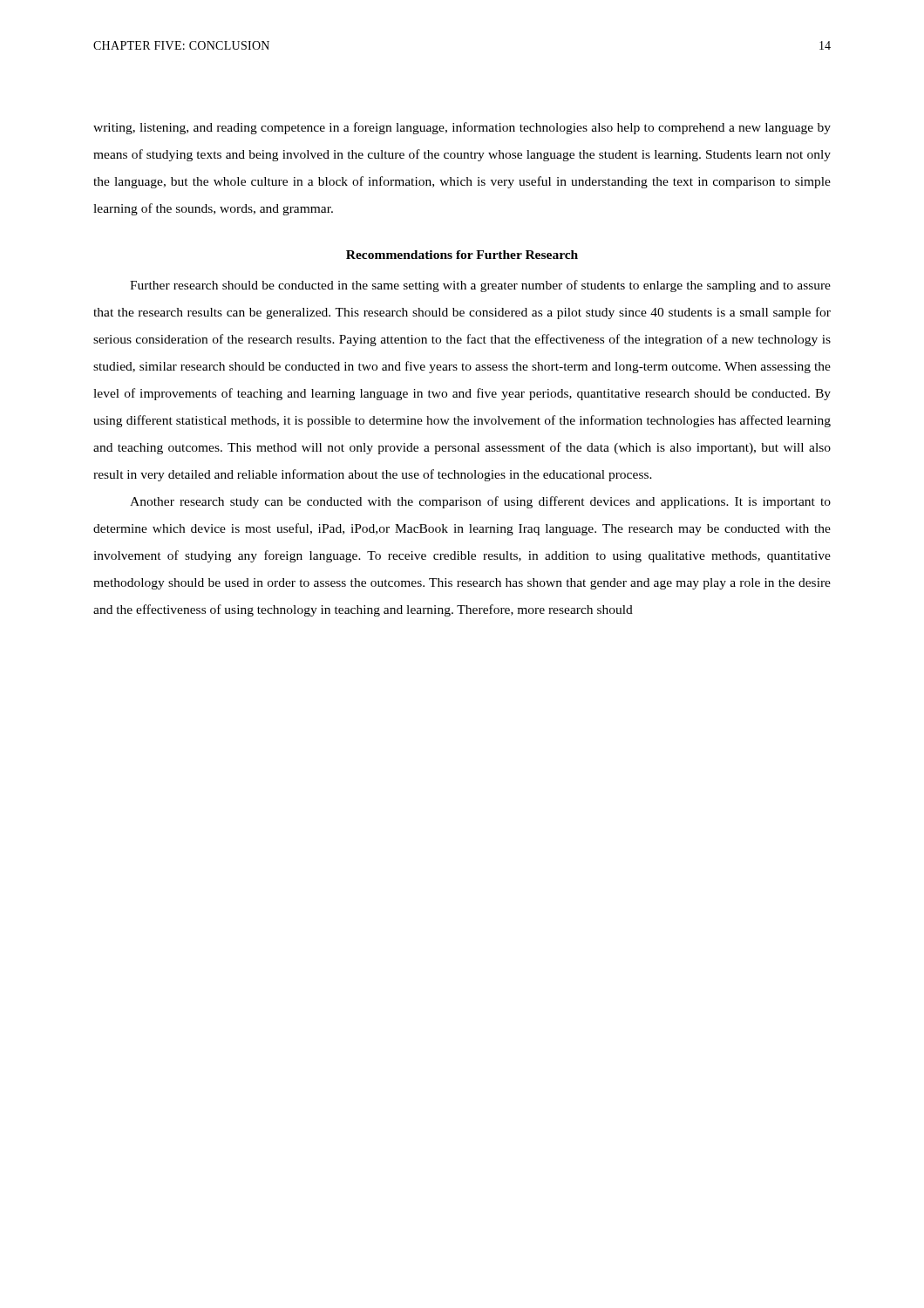This screenshot has height=1308, width=924.
Task: Click on the text block that says "writing, listening, and reading competence in a"
Action: click(x=462, y=167)
